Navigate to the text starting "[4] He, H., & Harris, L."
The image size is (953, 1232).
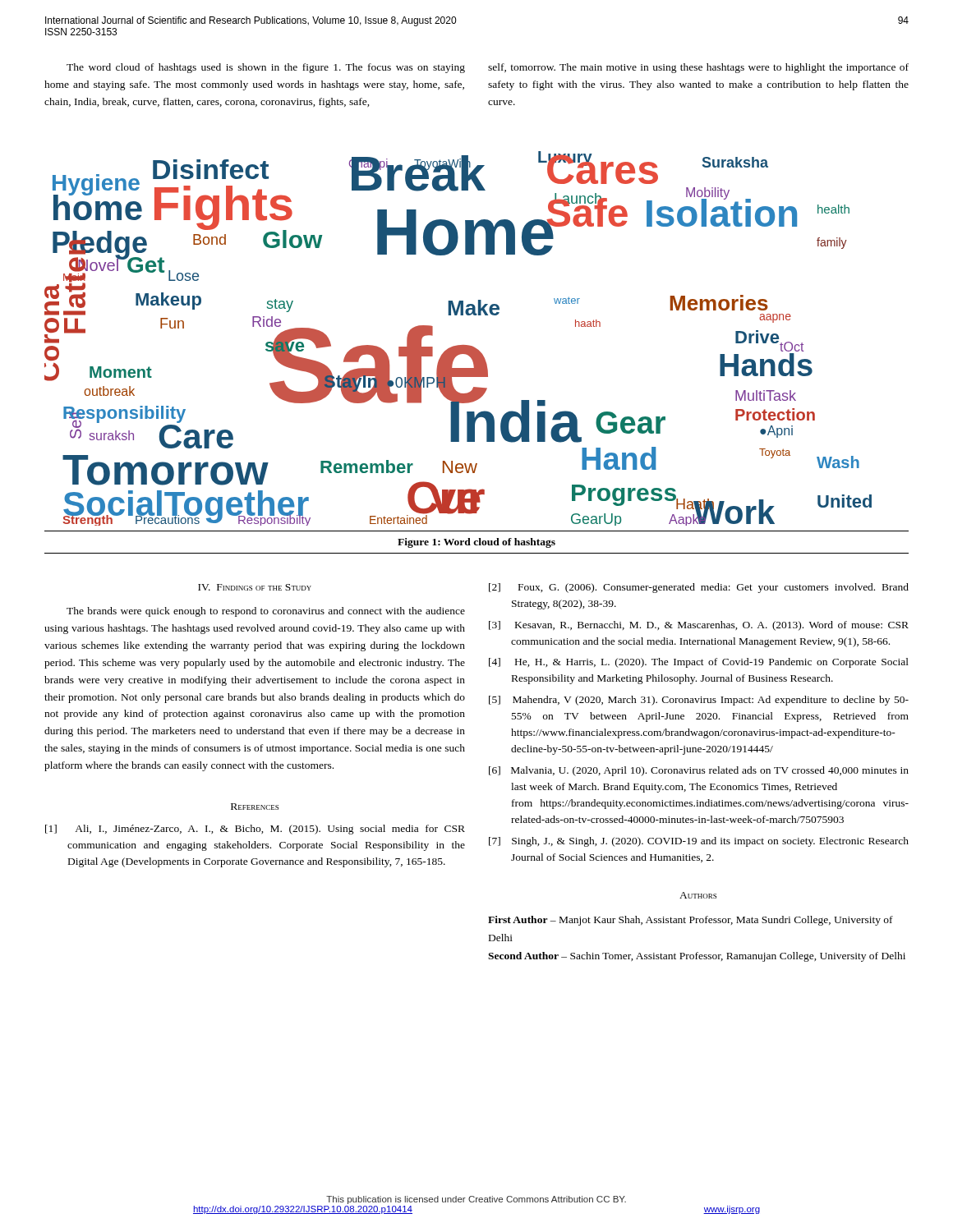[x=698, y=670]
